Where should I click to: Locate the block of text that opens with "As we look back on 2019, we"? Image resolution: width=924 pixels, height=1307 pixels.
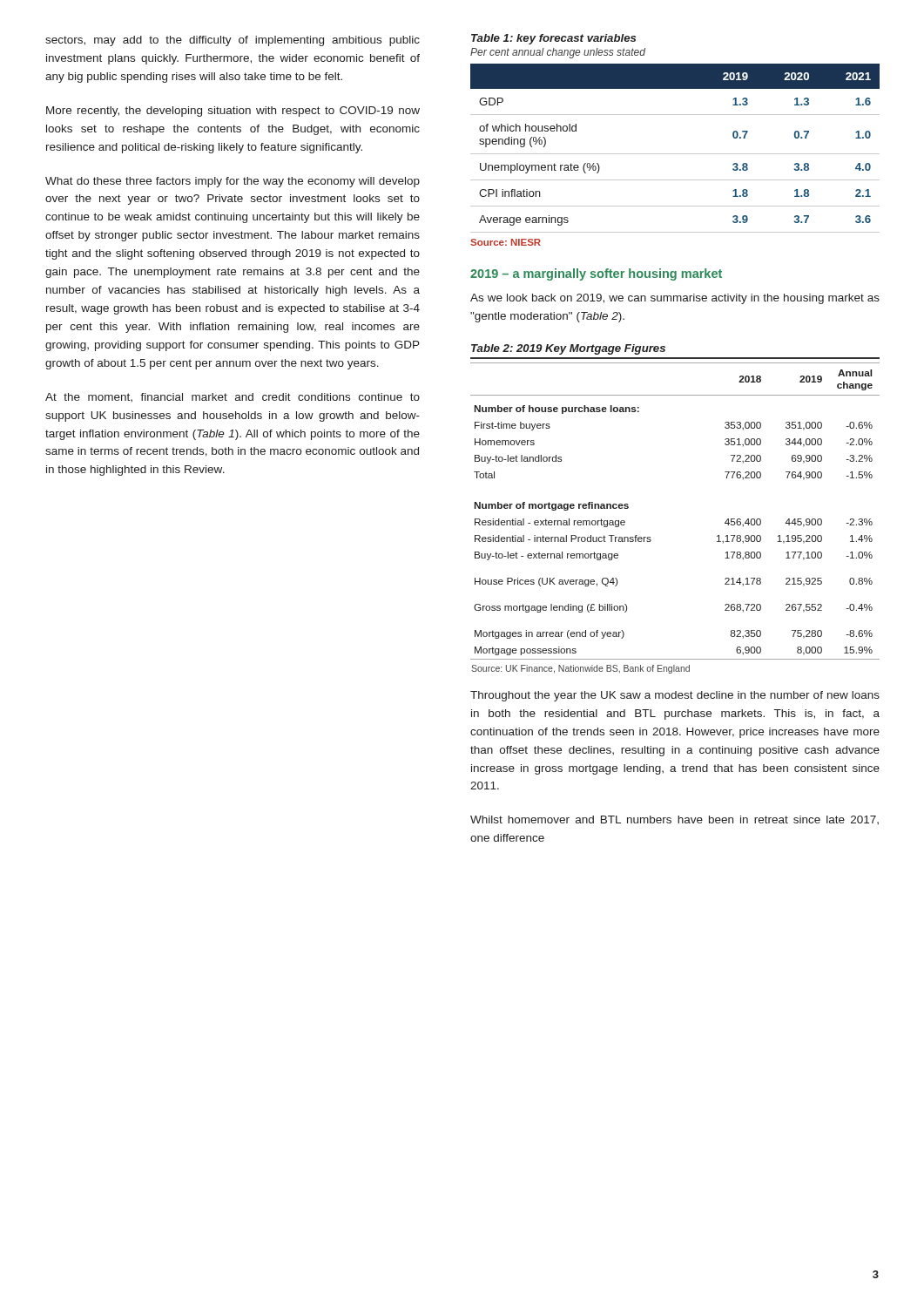[675, 307]
